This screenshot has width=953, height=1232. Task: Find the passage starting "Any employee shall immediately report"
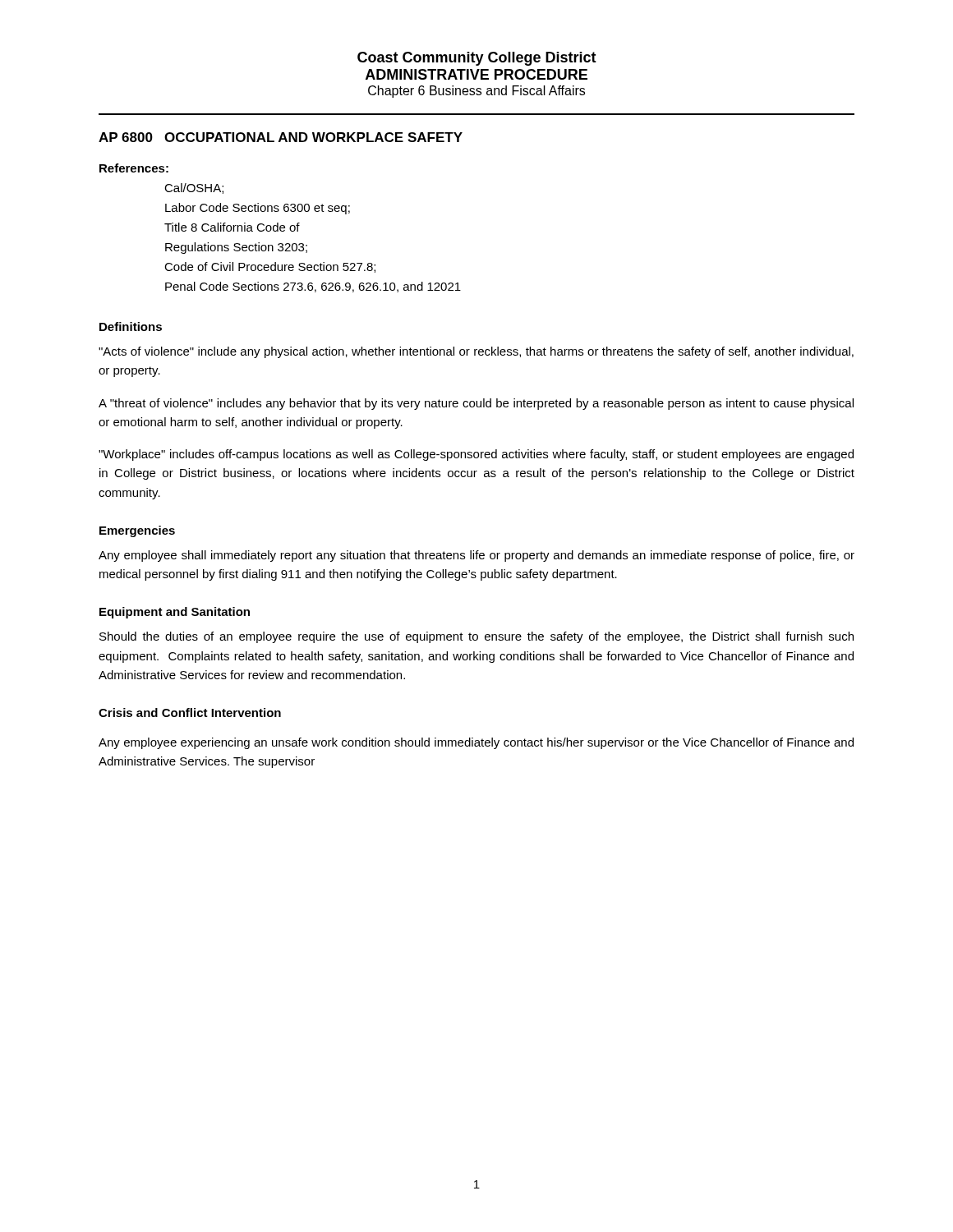476,564
